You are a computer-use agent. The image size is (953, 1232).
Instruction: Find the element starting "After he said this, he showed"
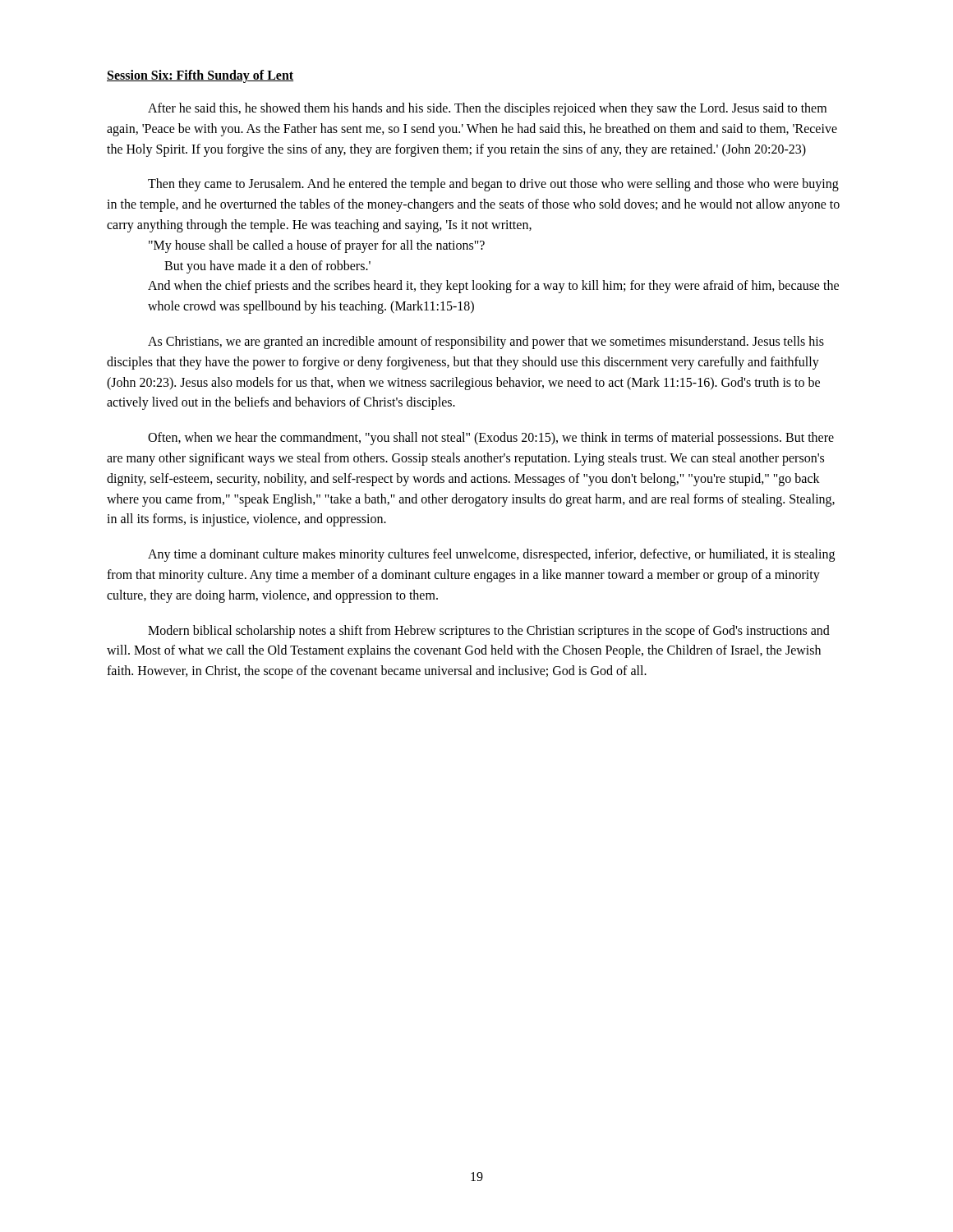coord(476,129)
